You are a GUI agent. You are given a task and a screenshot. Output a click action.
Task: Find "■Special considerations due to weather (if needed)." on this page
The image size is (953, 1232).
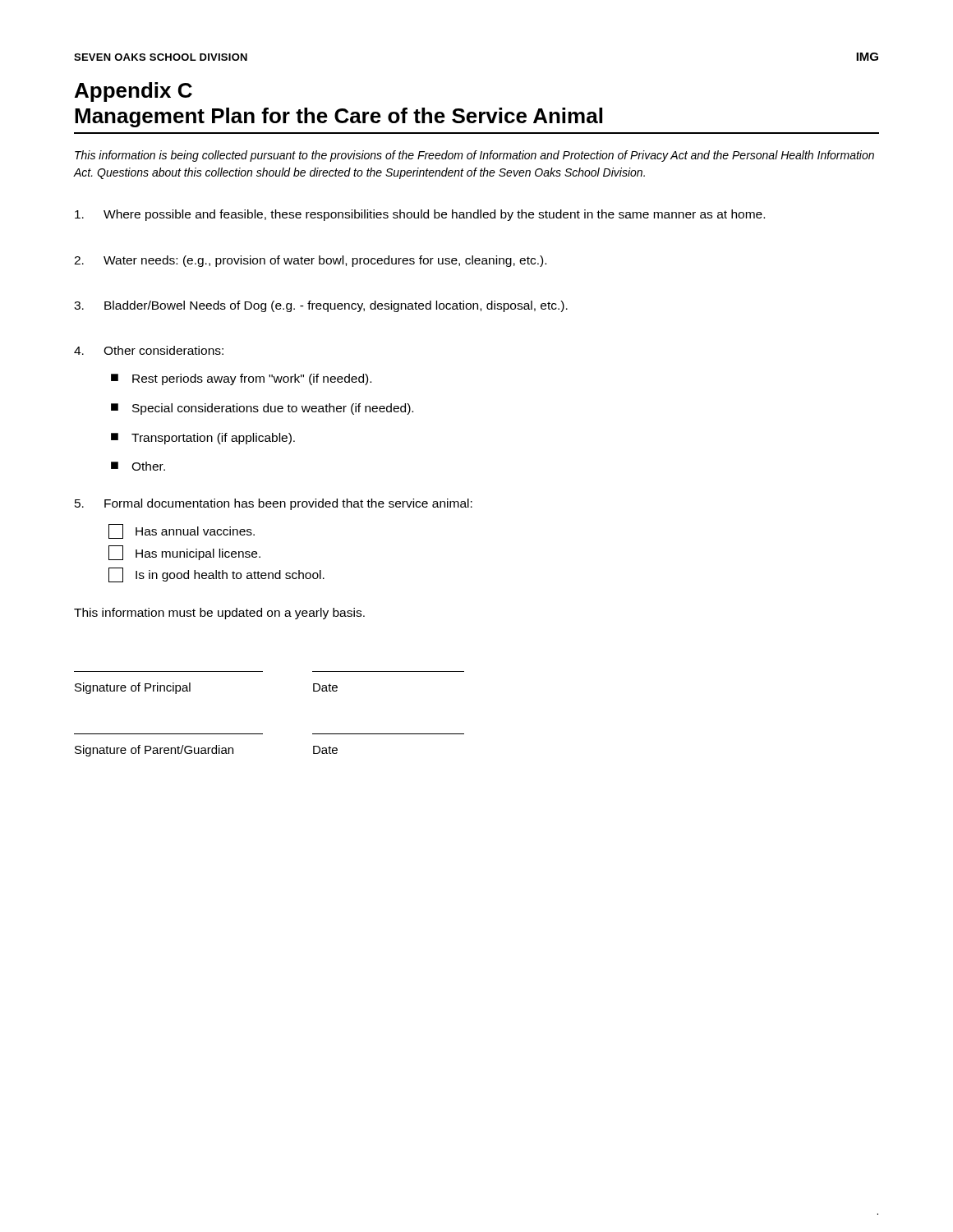click(262, 408)
